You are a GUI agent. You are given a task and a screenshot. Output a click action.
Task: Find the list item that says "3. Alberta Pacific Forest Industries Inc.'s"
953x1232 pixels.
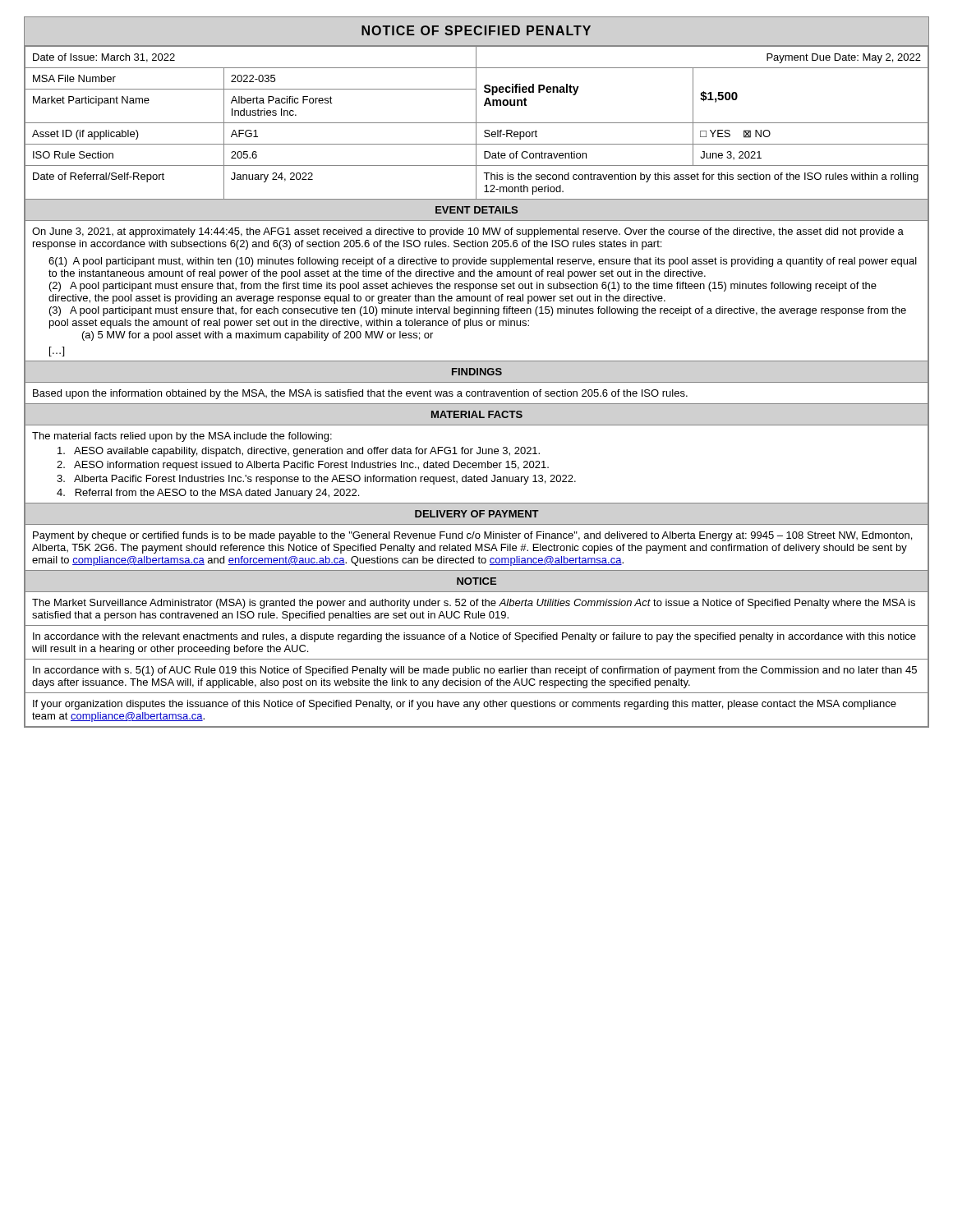point(317,478)
